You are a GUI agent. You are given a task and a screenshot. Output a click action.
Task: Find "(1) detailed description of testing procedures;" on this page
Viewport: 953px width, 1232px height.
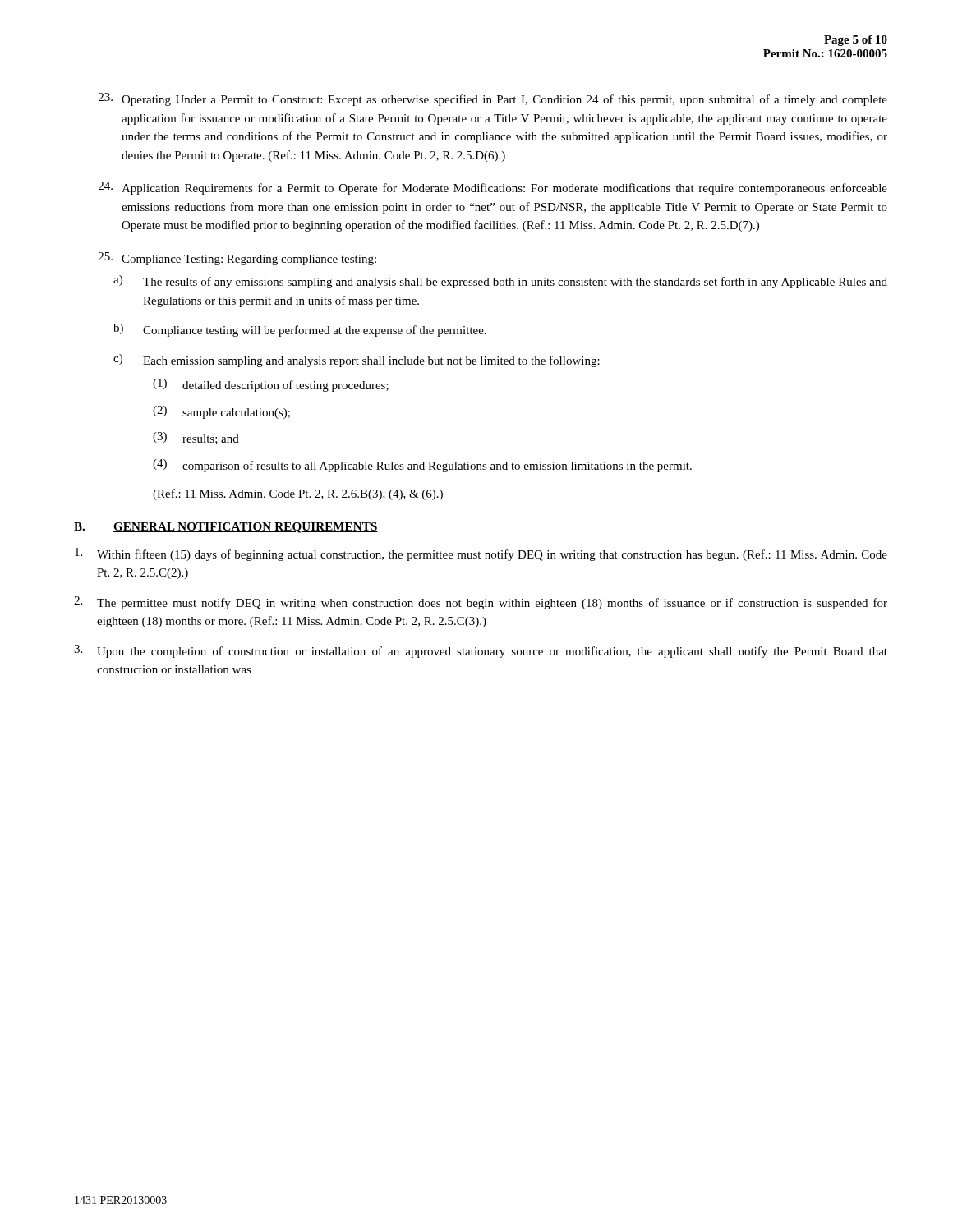[271, 385]
